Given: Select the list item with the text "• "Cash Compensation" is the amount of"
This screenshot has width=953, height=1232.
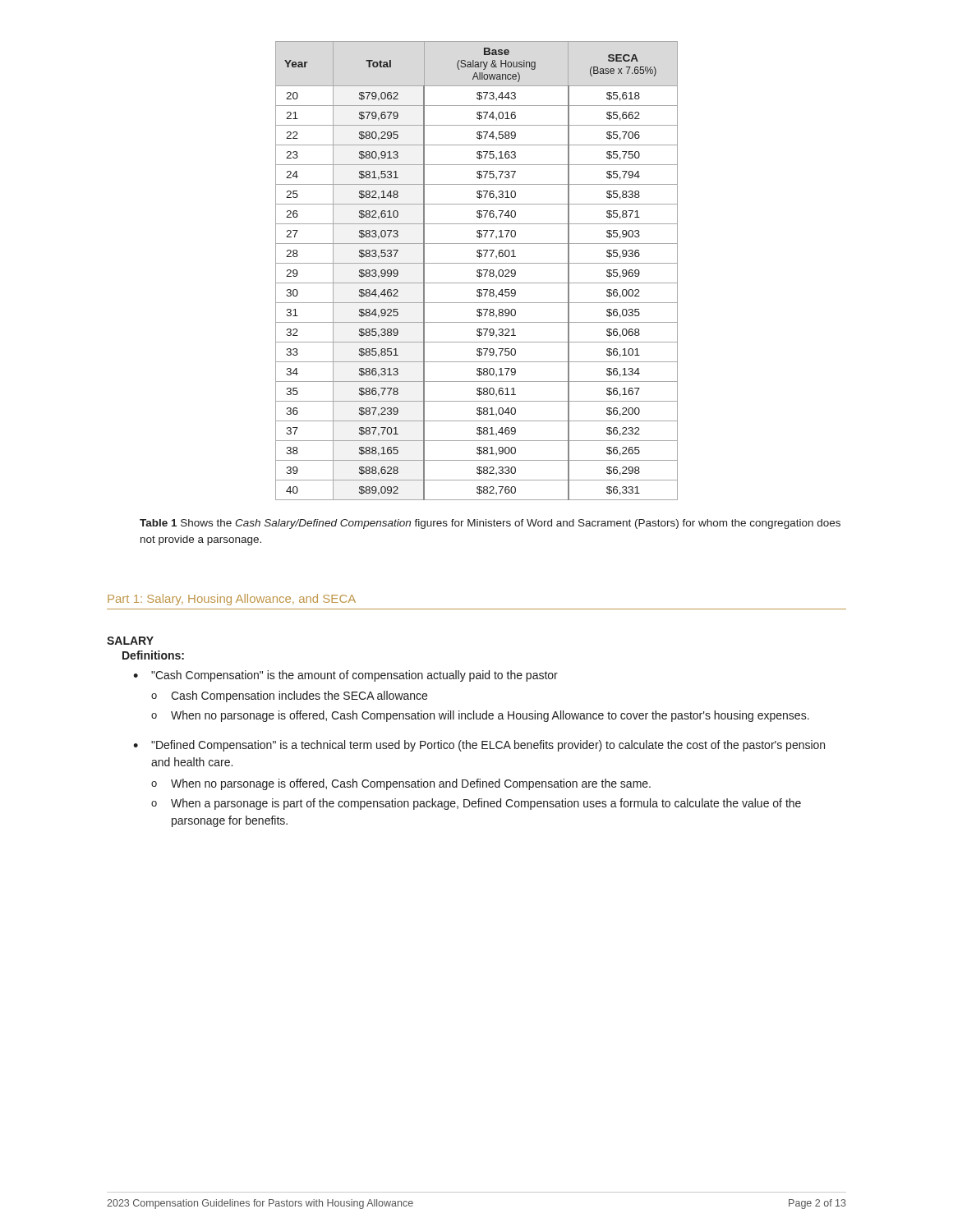Looking at the screenshot, I should (x=345, y=676).
